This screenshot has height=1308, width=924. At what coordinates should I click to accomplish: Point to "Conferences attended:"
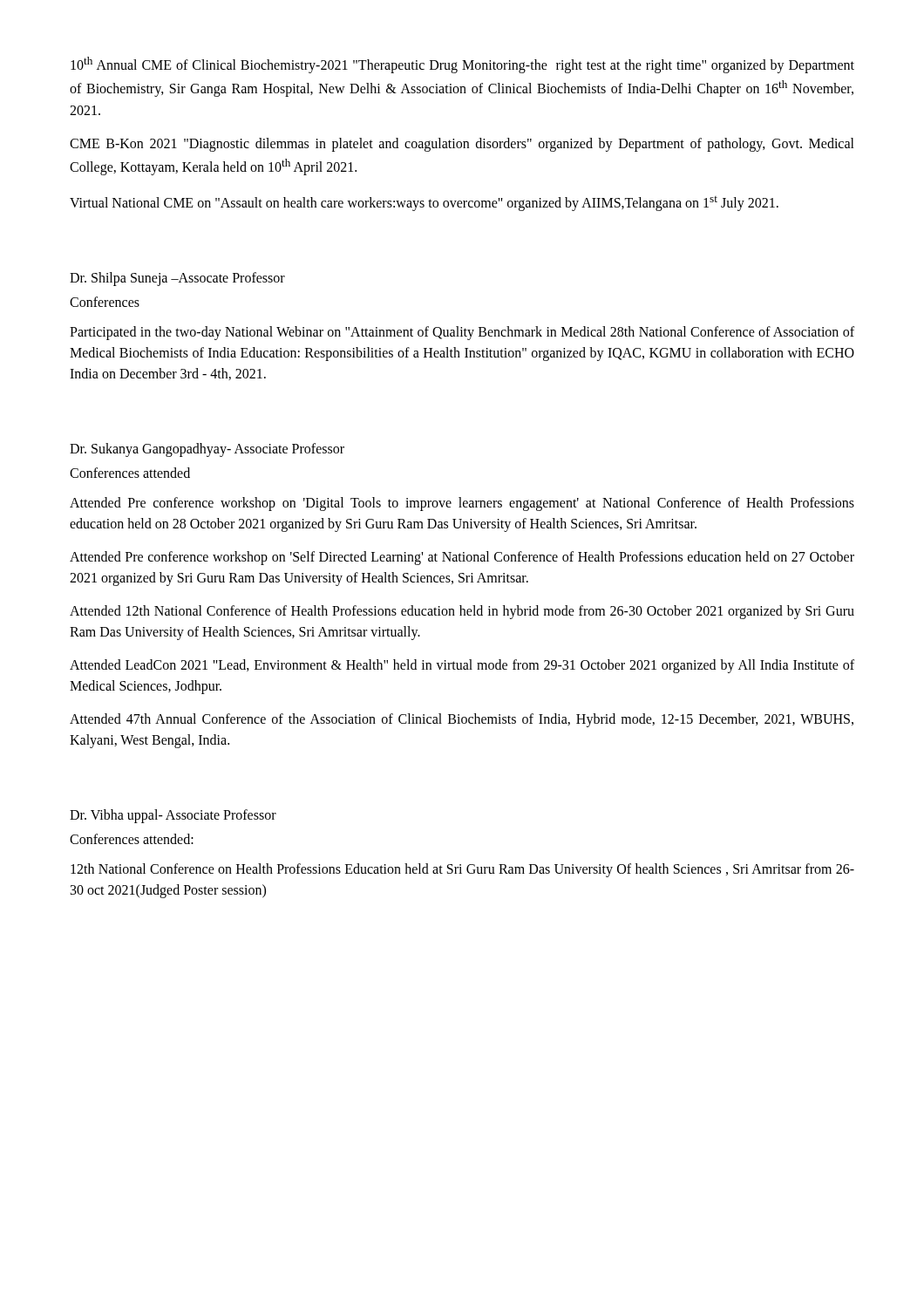pyautogui.click(x=132, y=840)
